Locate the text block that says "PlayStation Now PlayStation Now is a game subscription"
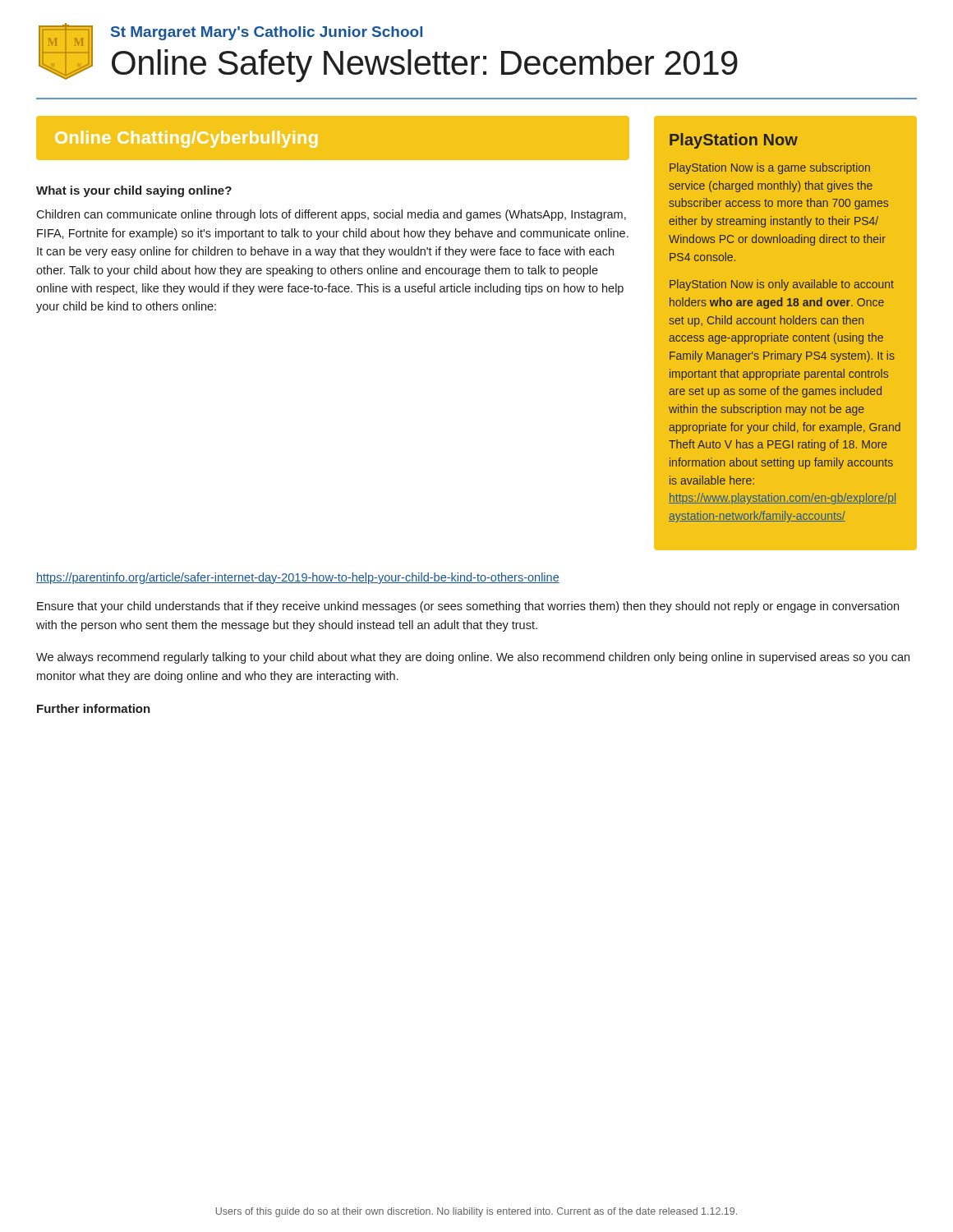This screenshot has height=1232, width=953. tap(785, 328)
